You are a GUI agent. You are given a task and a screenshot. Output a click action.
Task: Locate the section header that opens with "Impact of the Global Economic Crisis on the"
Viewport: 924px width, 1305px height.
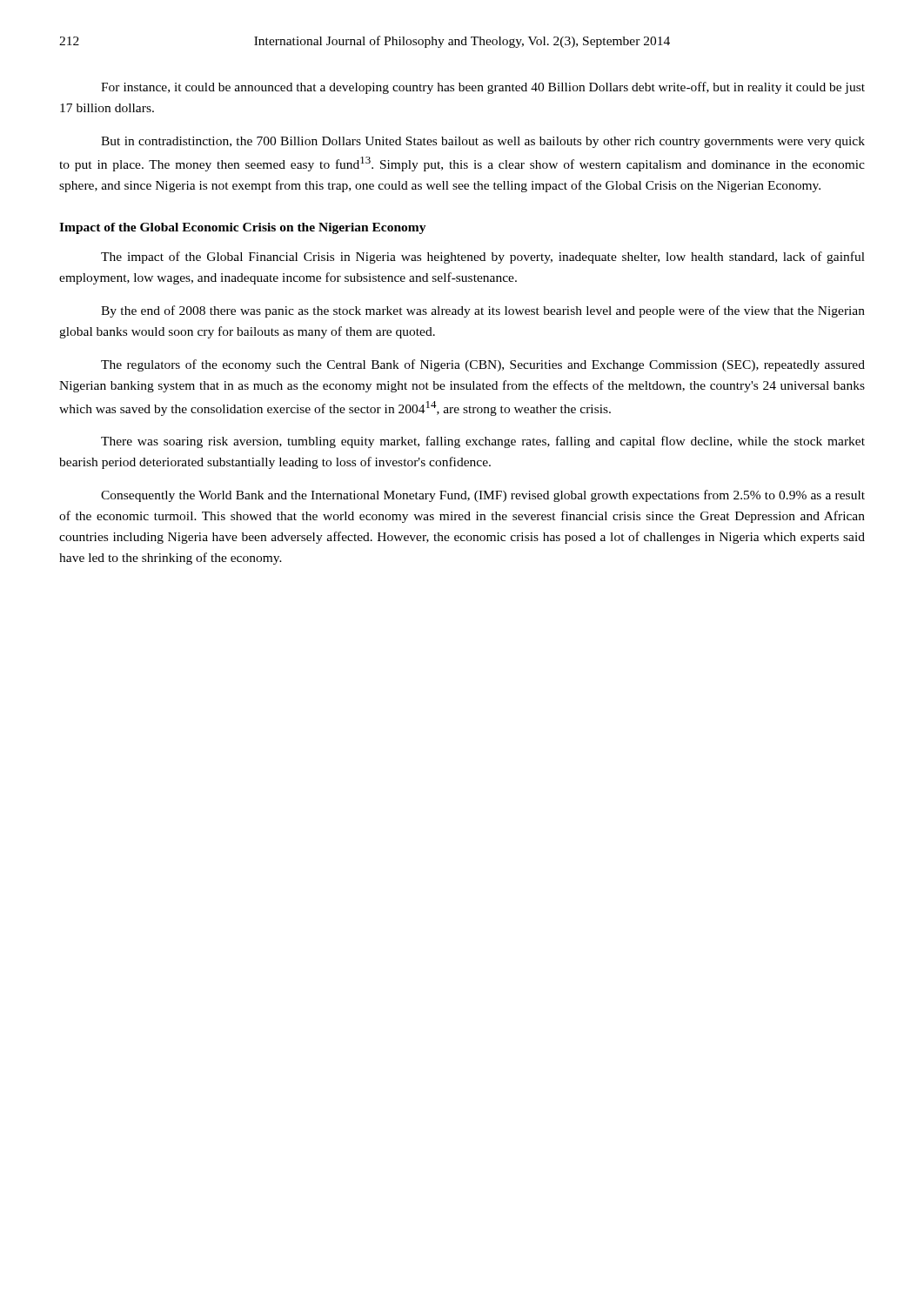click(243, 227)
